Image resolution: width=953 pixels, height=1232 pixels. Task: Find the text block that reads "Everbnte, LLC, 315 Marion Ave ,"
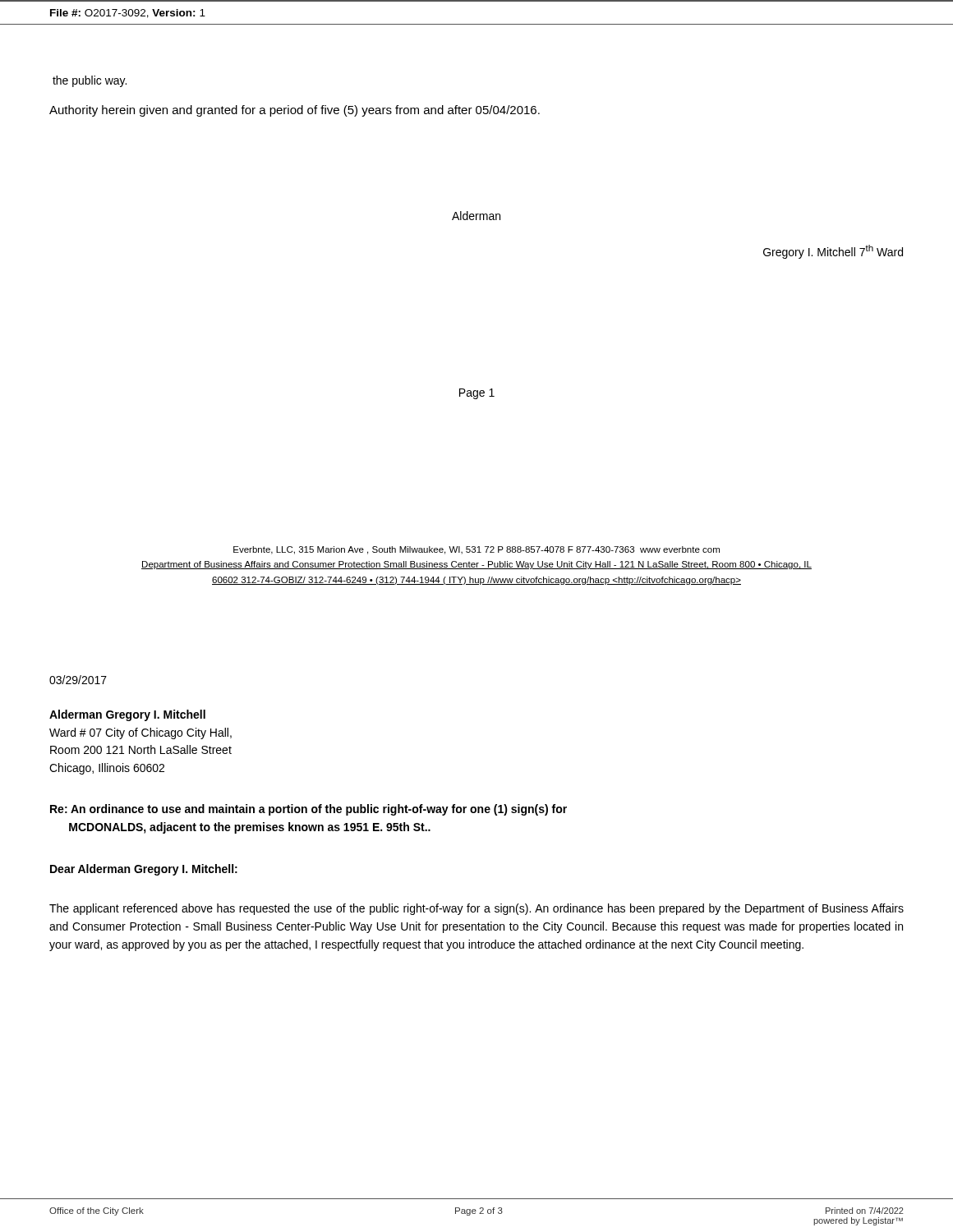click(476, 565)
